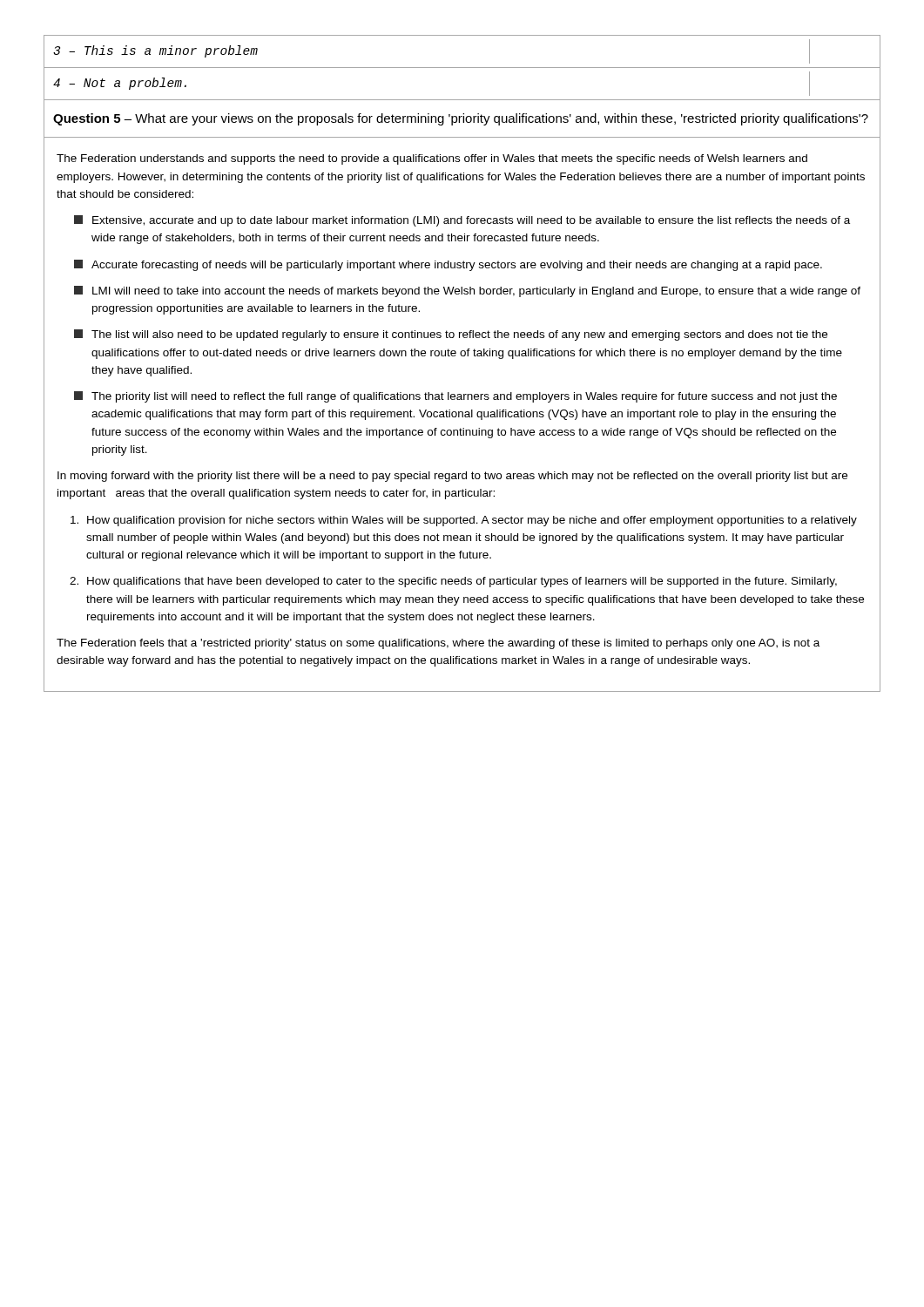Select the list item with the text "Accurate forecasting of needs will be"
Image resolution: width=924 pixels, height=1307 pixels.
(471, 265)
